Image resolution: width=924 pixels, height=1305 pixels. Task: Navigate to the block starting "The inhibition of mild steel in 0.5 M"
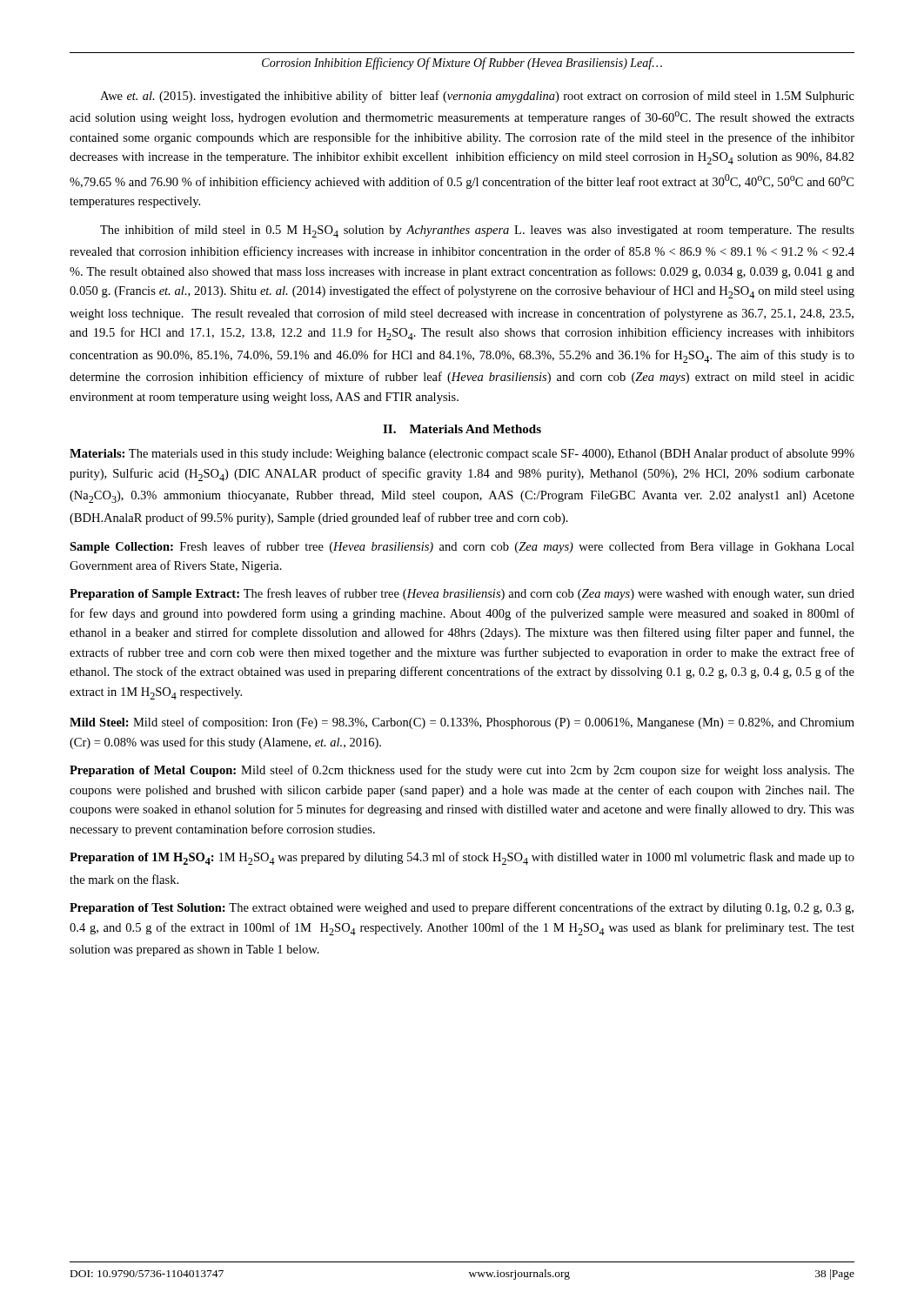coord(462,313)
